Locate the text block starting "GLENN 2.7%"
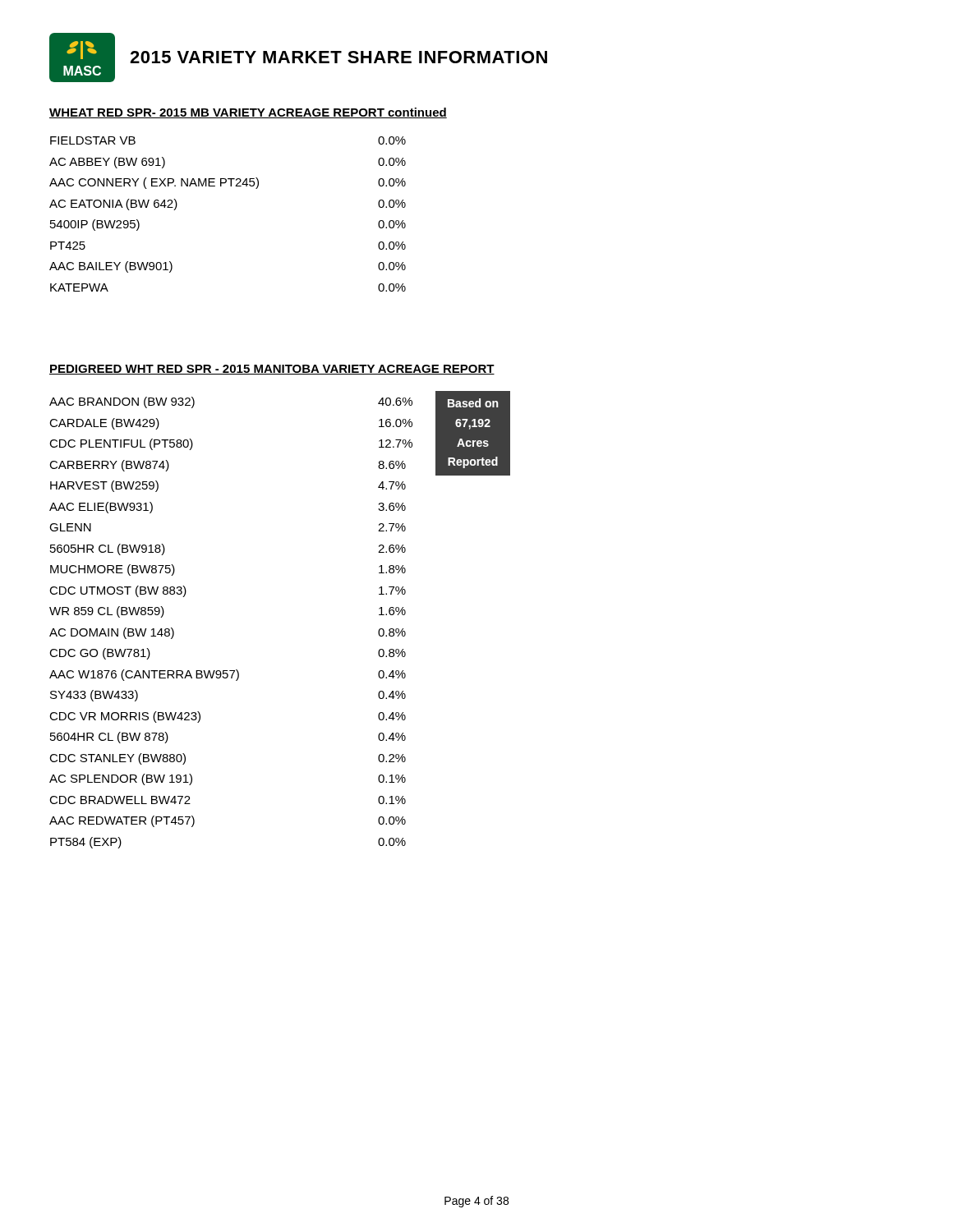Image resolution: width=953 pixels, height=1232 pixels. (x=70, y=527)
